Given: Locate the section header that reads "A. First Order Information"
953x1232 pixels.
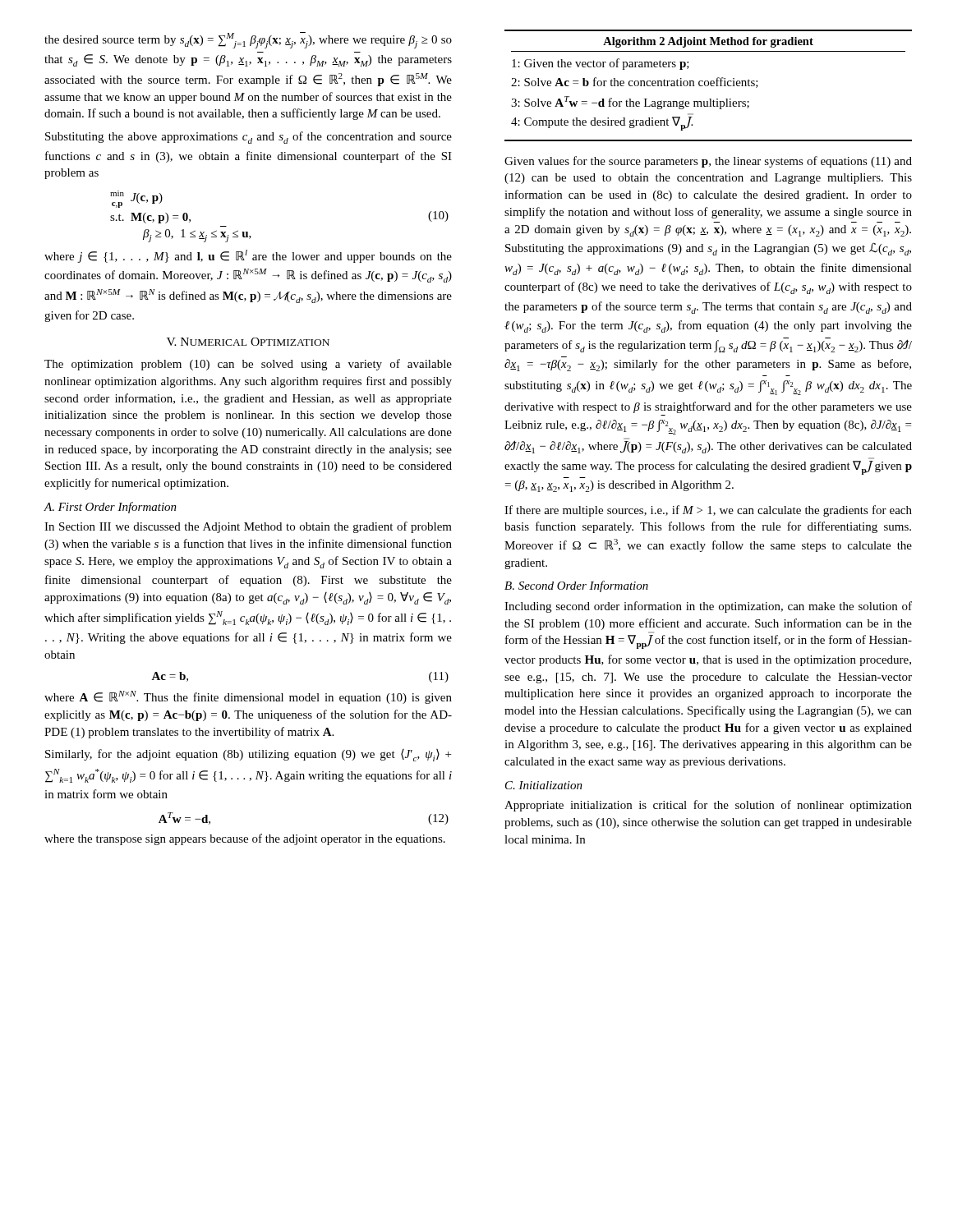Looking at the screenshot, I should click(x=110, y=508).
